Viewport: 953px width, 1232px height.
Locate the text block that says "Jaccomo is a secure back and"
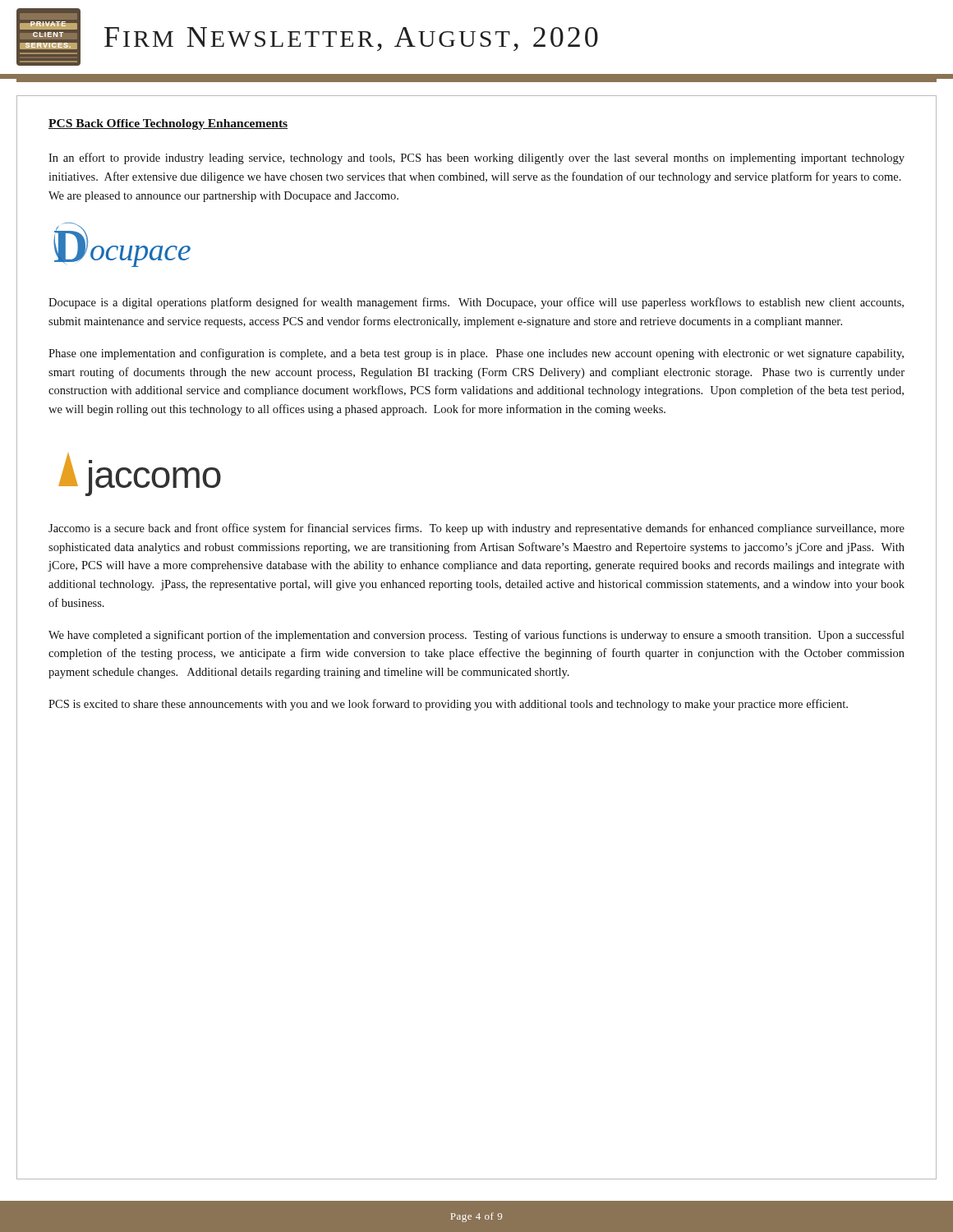476,565
